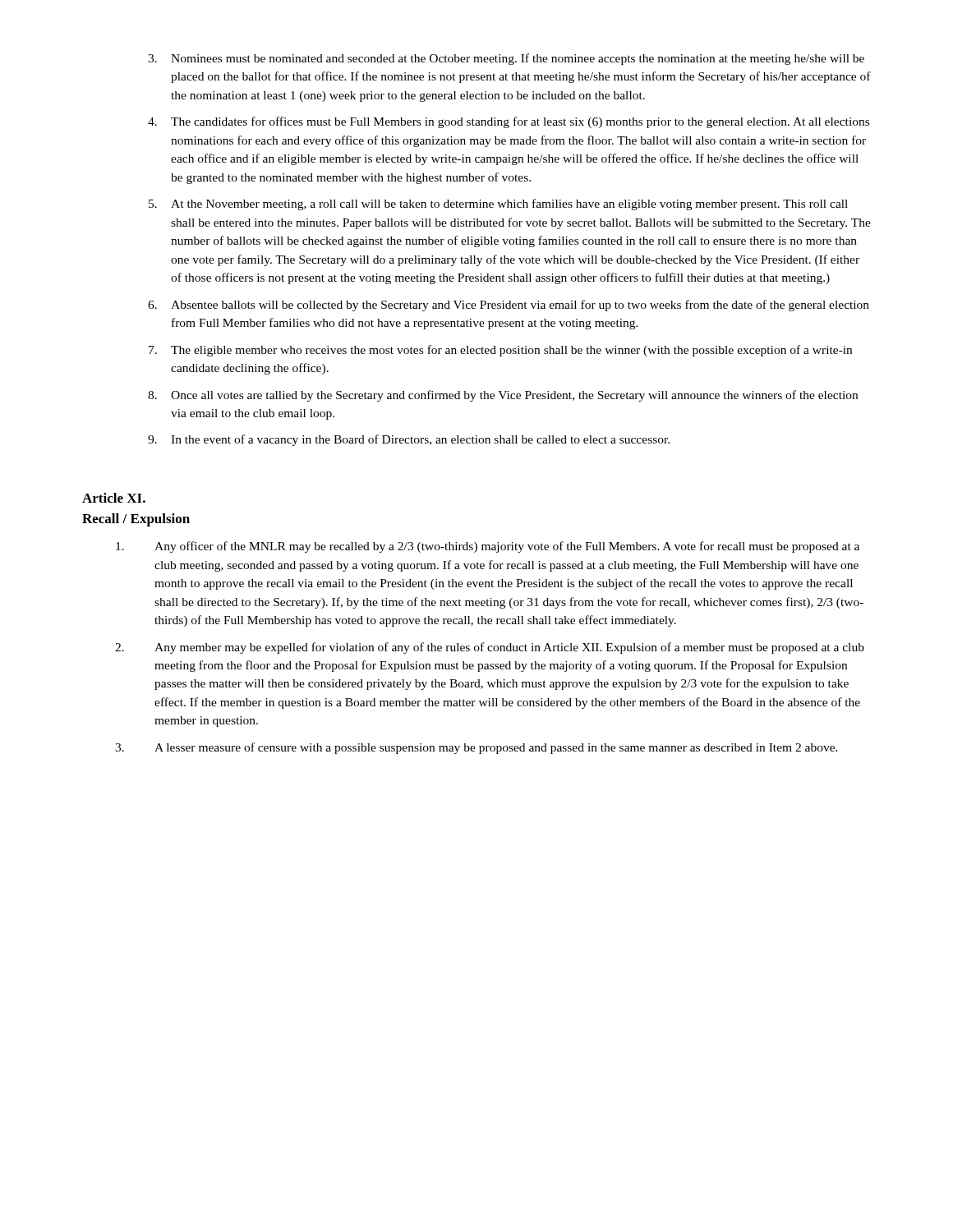Click the passage that begins "3. A lesser measure of censure"
Image resolution: width=953 pixels, height=1232 pixels.
coord(493,747)
